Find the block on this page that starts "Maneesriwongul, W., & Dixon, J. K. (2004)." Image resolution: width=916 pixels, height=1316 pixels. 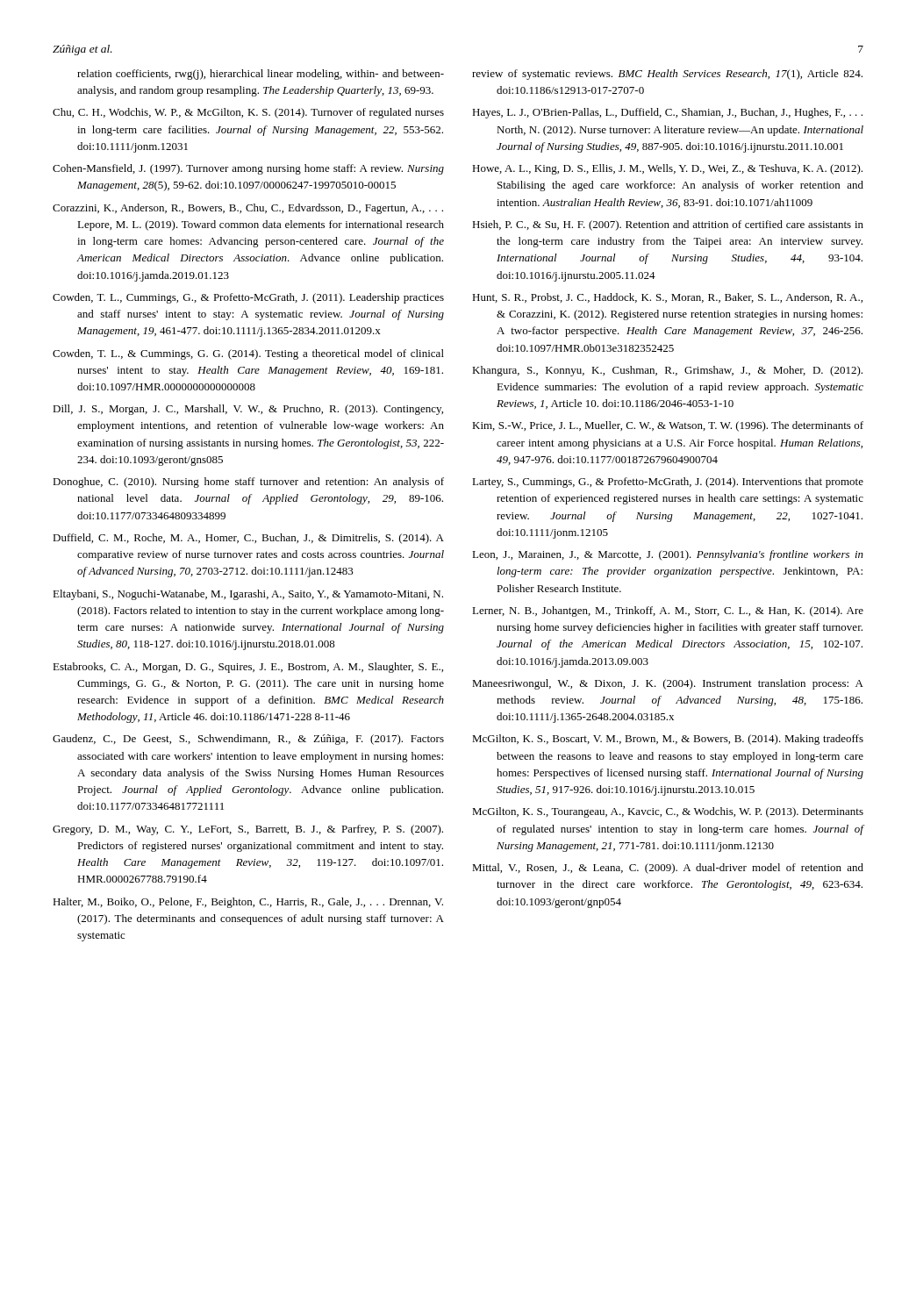coord(668,700)
